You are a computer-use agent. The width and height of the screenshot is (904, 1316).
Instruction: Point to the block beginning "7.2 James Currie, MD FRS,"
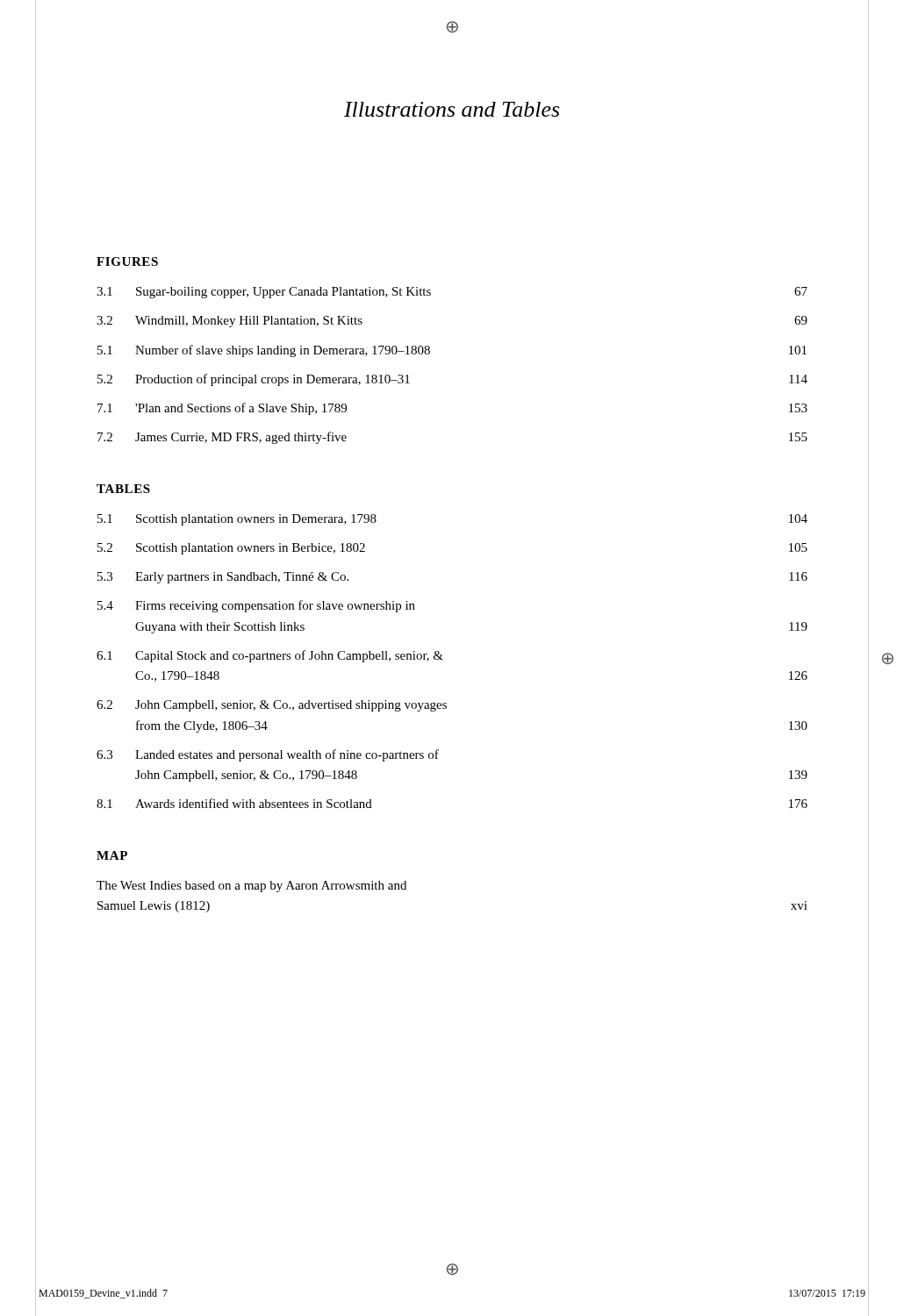tap(239, 437)
